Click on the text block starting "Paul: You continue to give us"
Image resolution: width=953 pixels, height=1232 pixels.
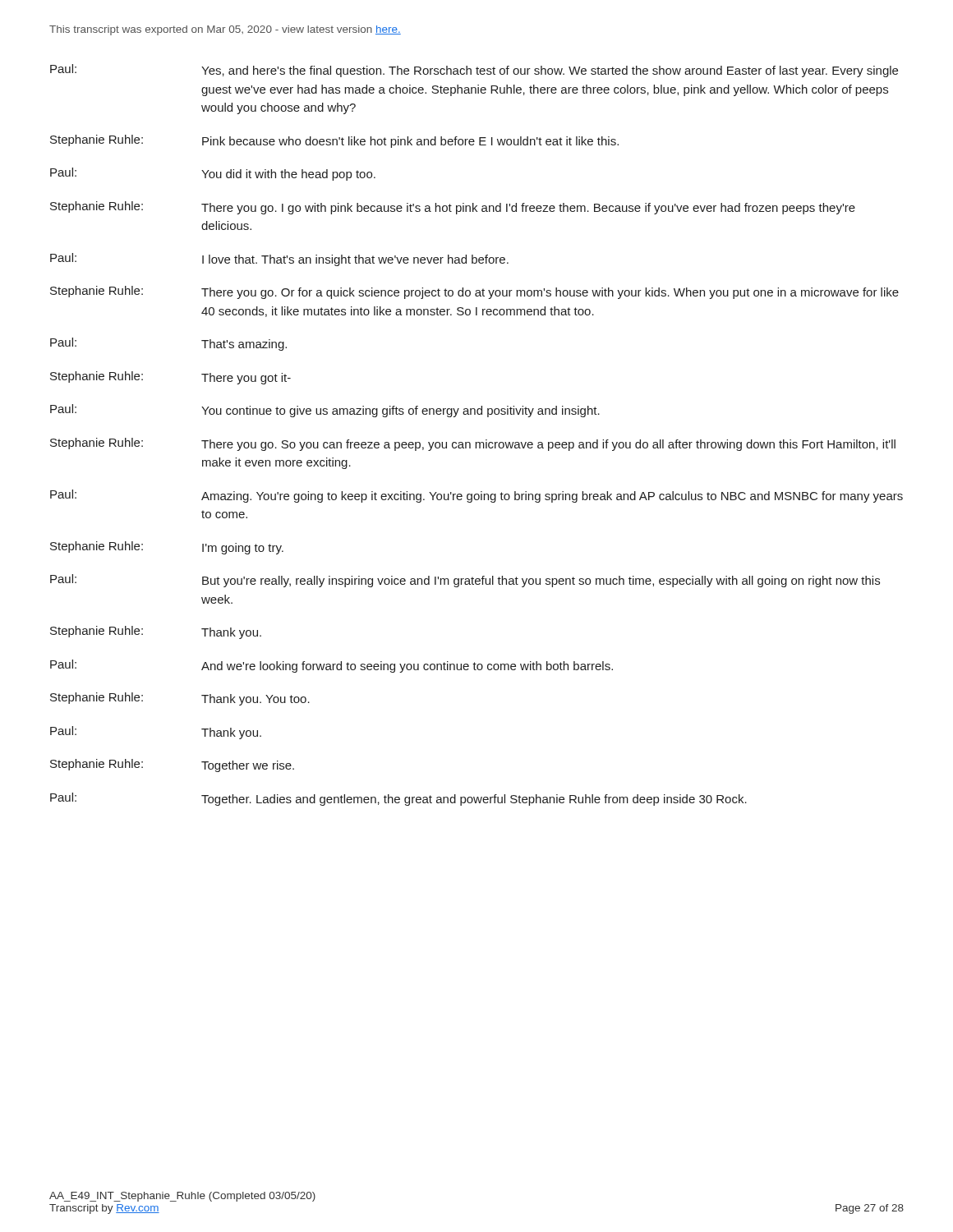click(x=476, y=411)
